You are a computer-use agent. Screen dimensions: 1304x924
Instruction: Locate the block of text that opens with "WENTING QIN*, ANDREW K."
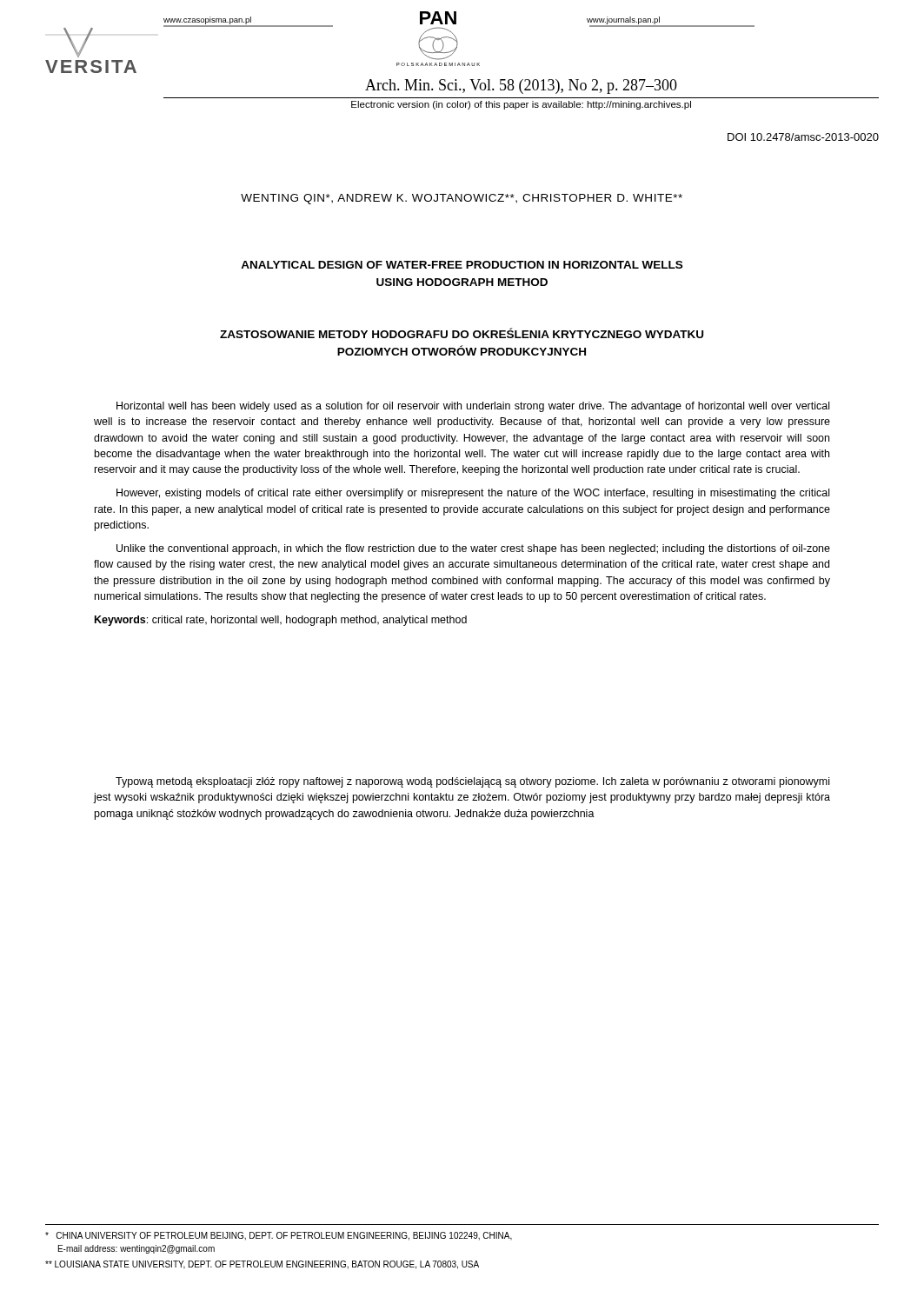(462, 198)
